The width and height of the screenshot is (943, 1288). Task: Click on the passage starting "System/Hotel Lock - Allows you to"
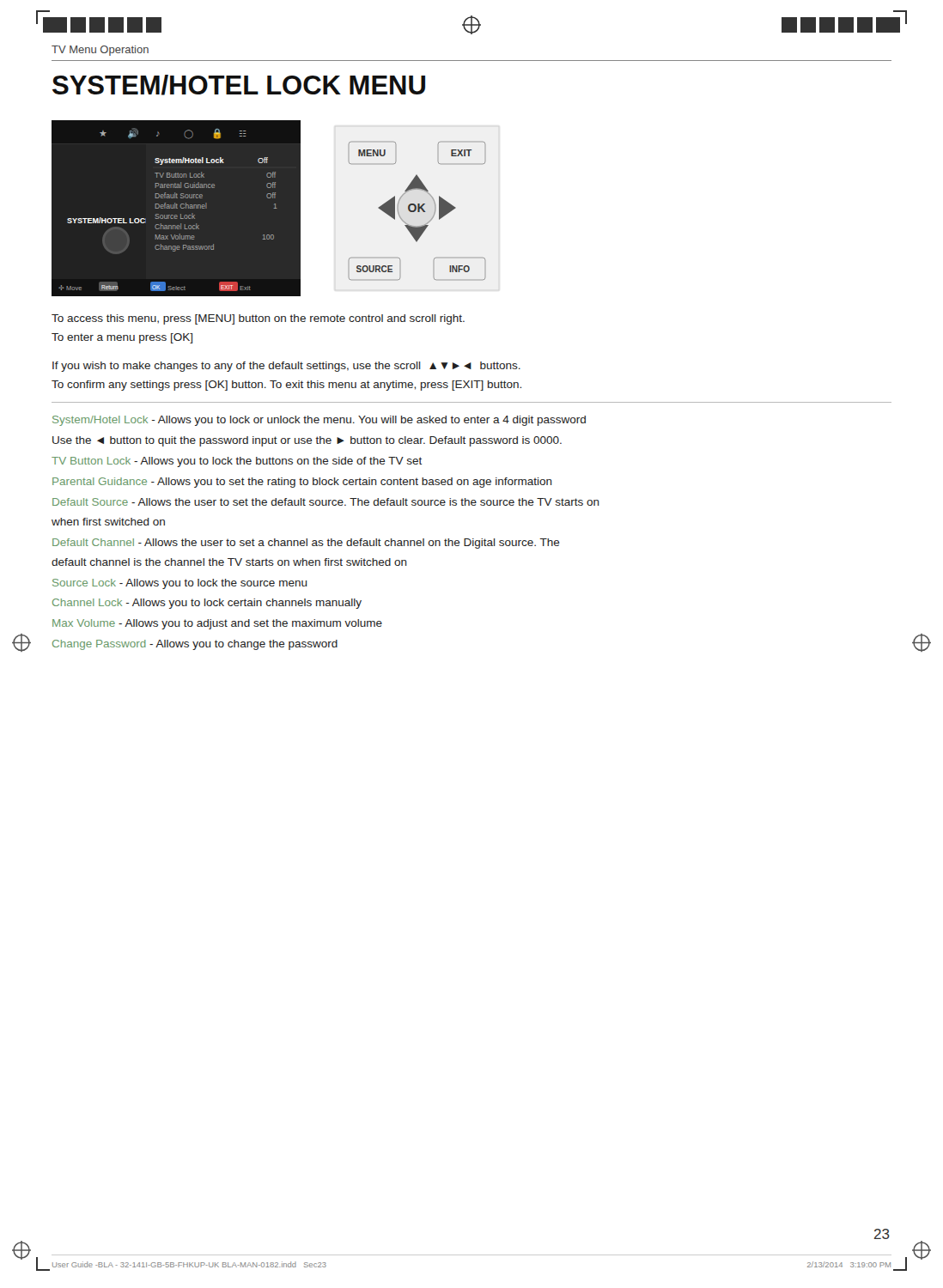319,420
